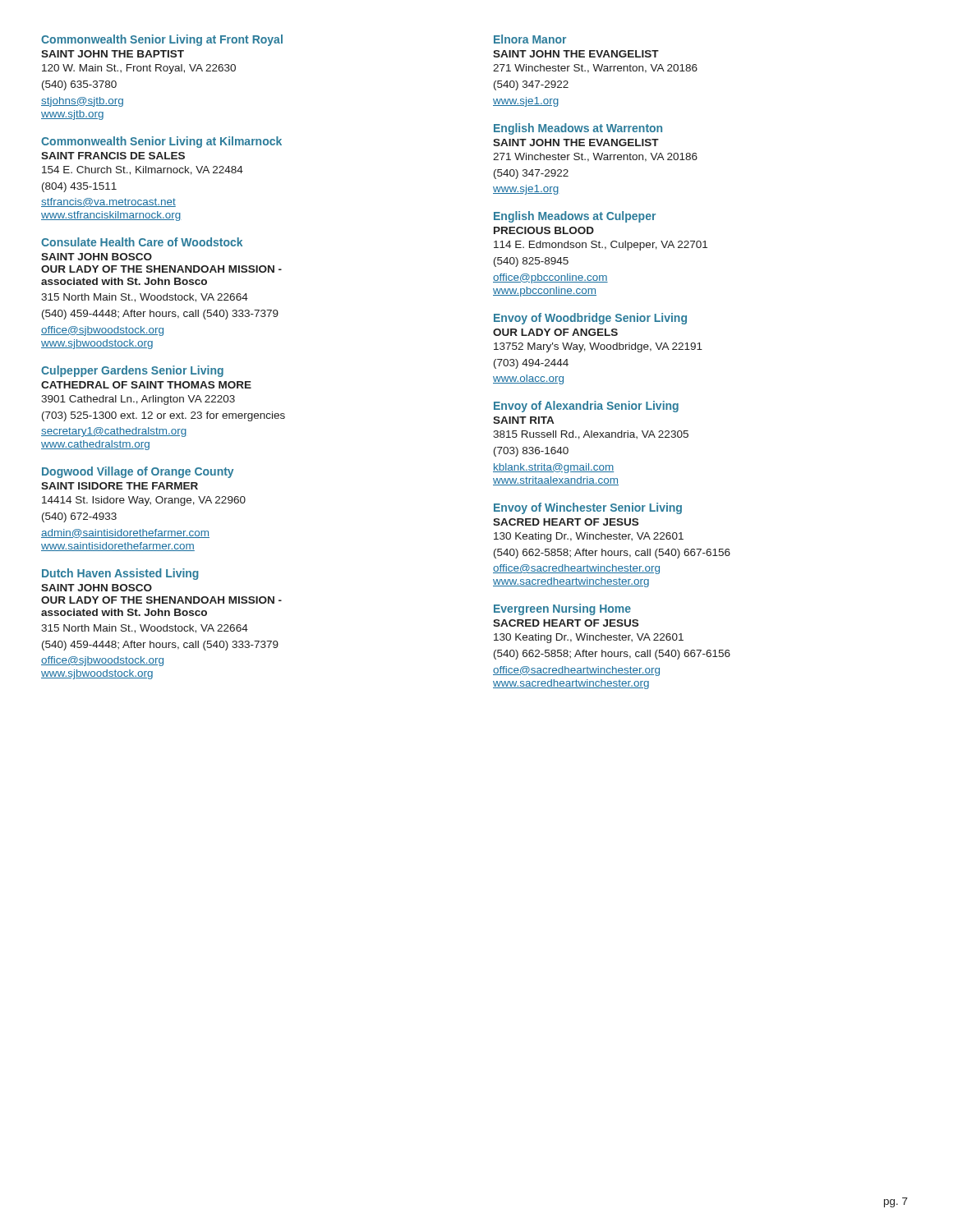Navigate to the text block starting "SAINT ISIDORE THE FARMER 14414 St."
Screen dimensions: 1232x953
click(120, 486)
